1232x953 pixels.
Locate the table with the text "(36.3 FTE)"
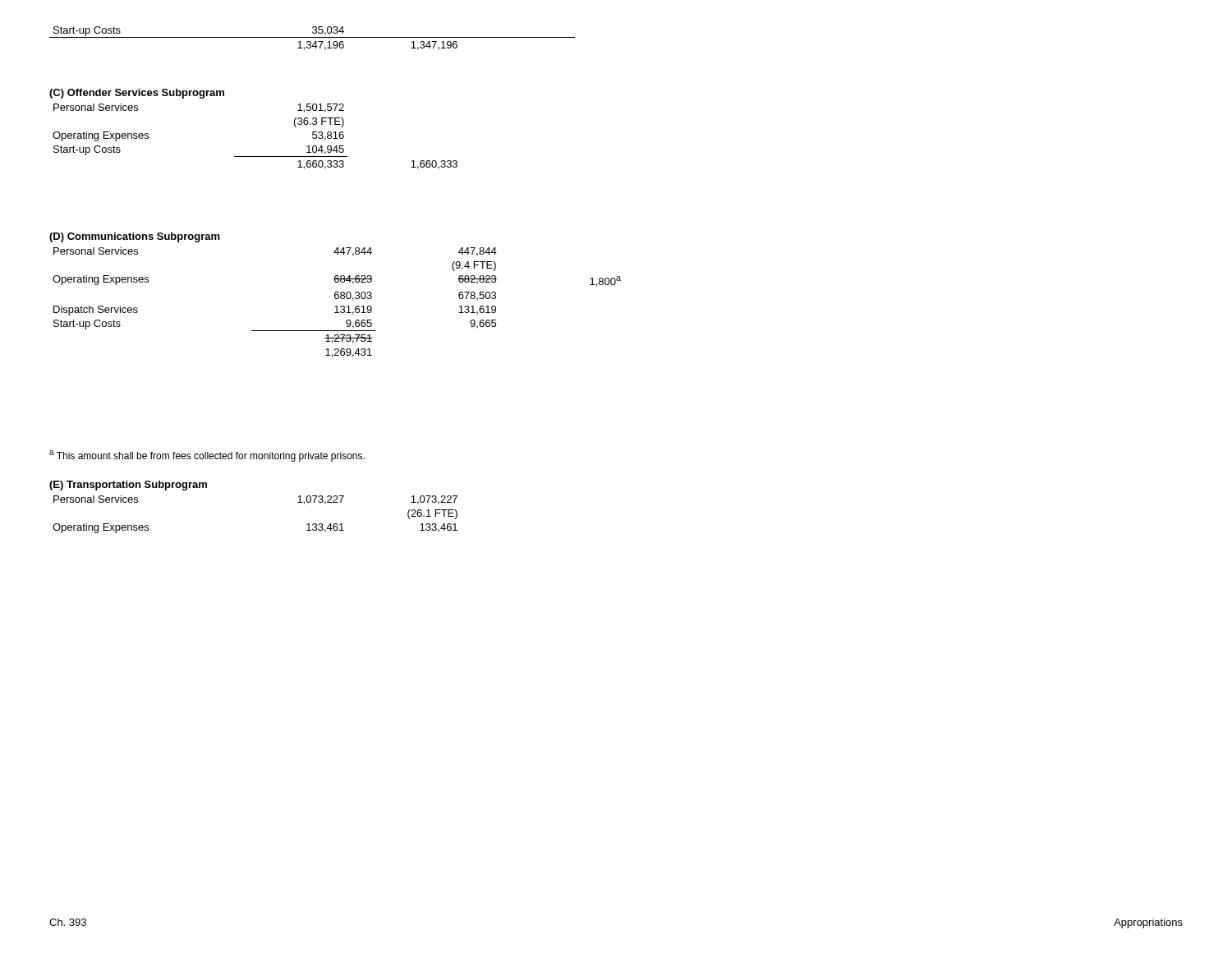tap(312, 136)
